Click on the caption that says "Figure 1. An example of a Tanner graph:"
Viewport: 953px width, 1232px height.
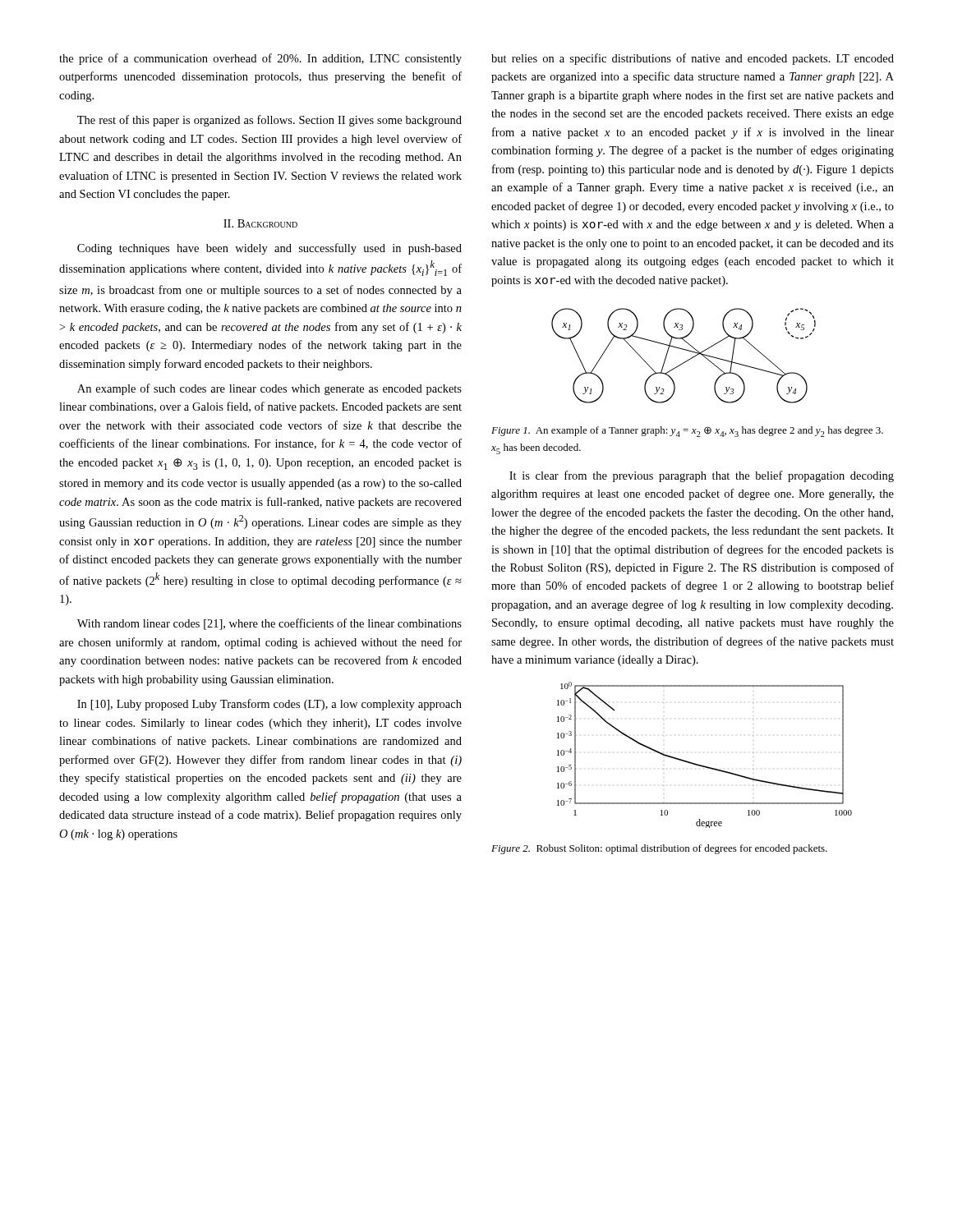687,440
